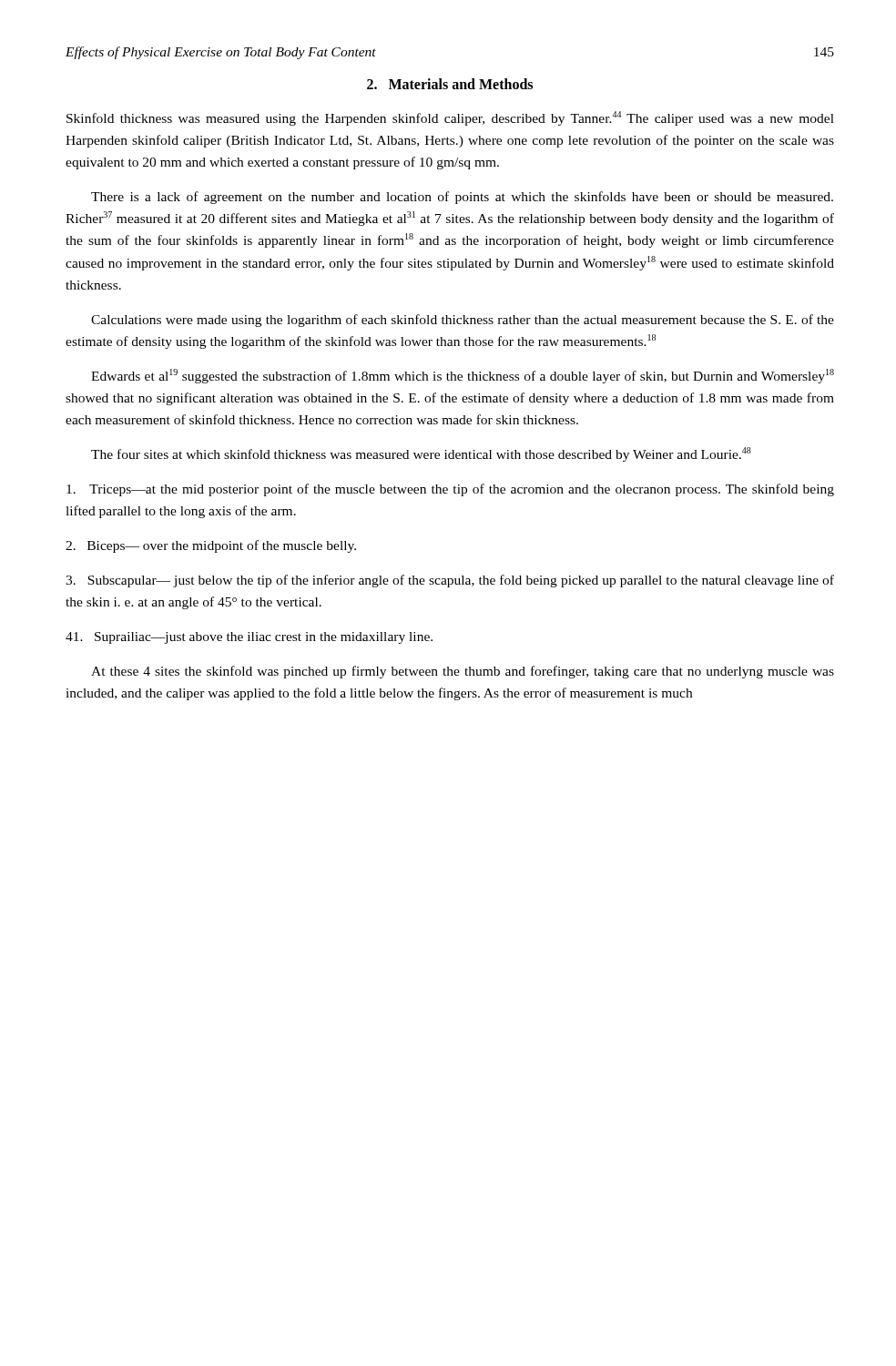Point to the block beginning "There is a lack of agreement on"

coord(450,240)
